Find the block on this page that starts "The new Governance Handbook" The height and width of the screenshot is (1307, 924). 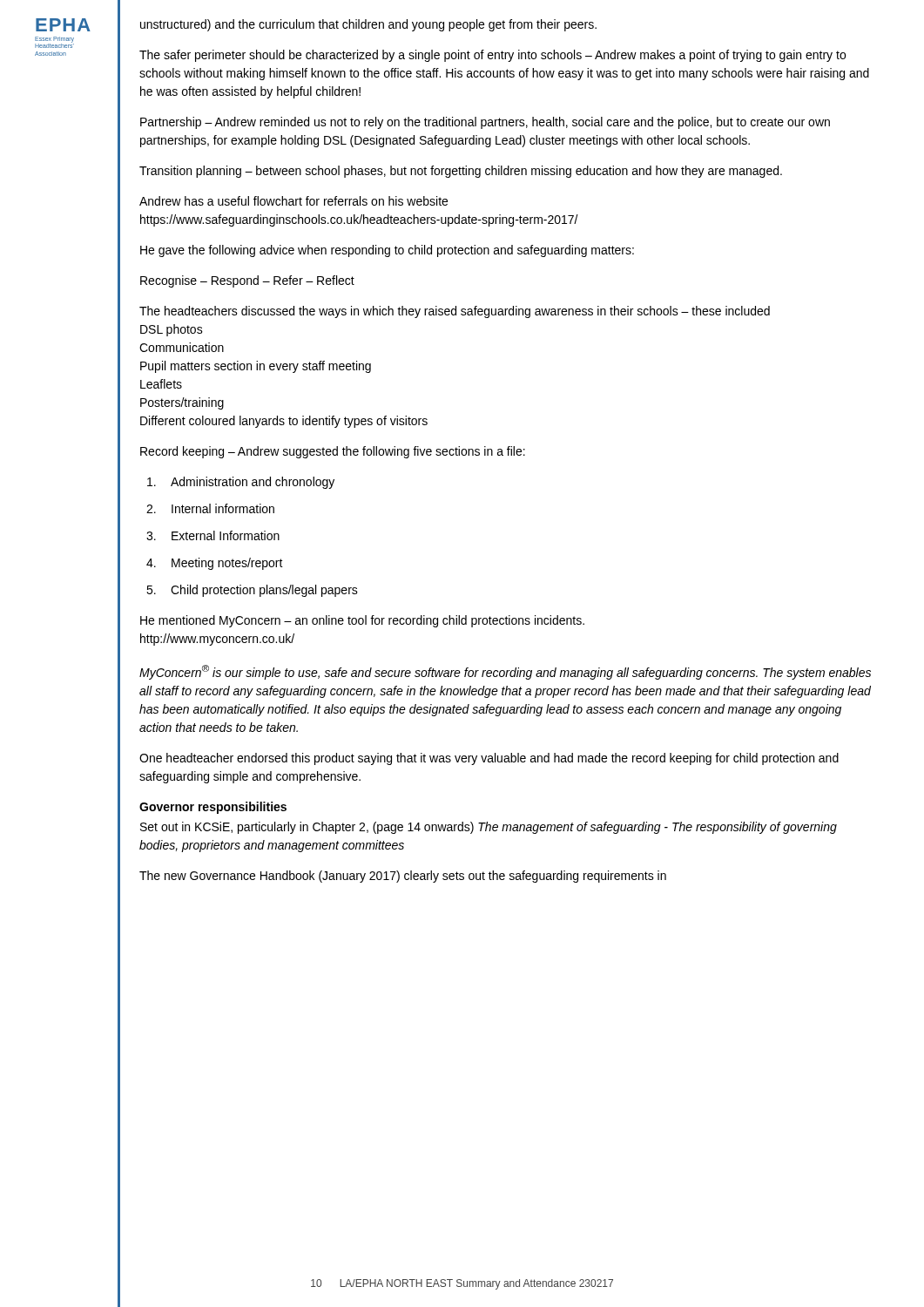click(x=403, y=875)
